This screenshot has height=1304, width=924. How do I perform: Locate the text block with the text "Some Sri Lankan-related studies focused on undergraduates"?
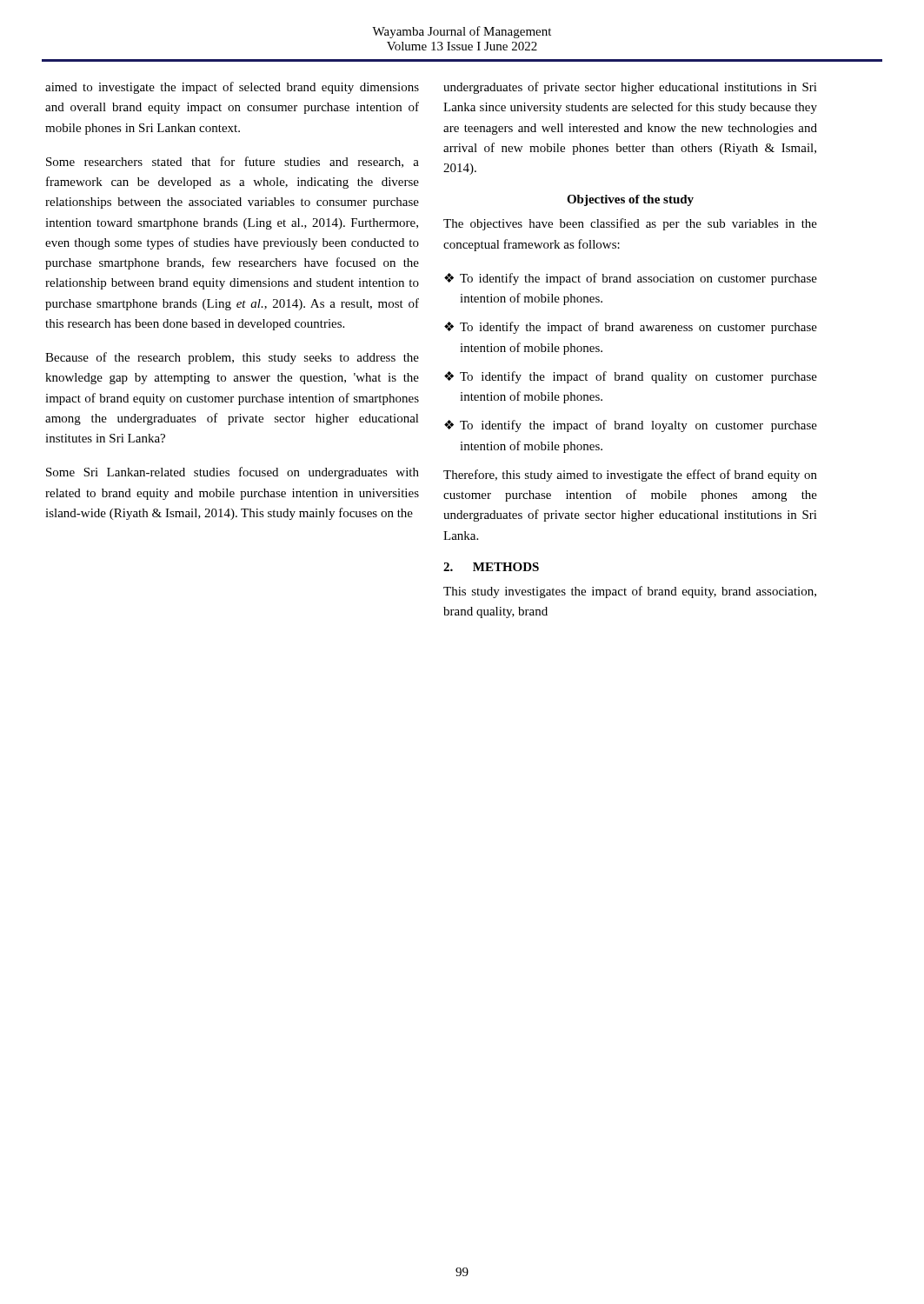[232, 492]
